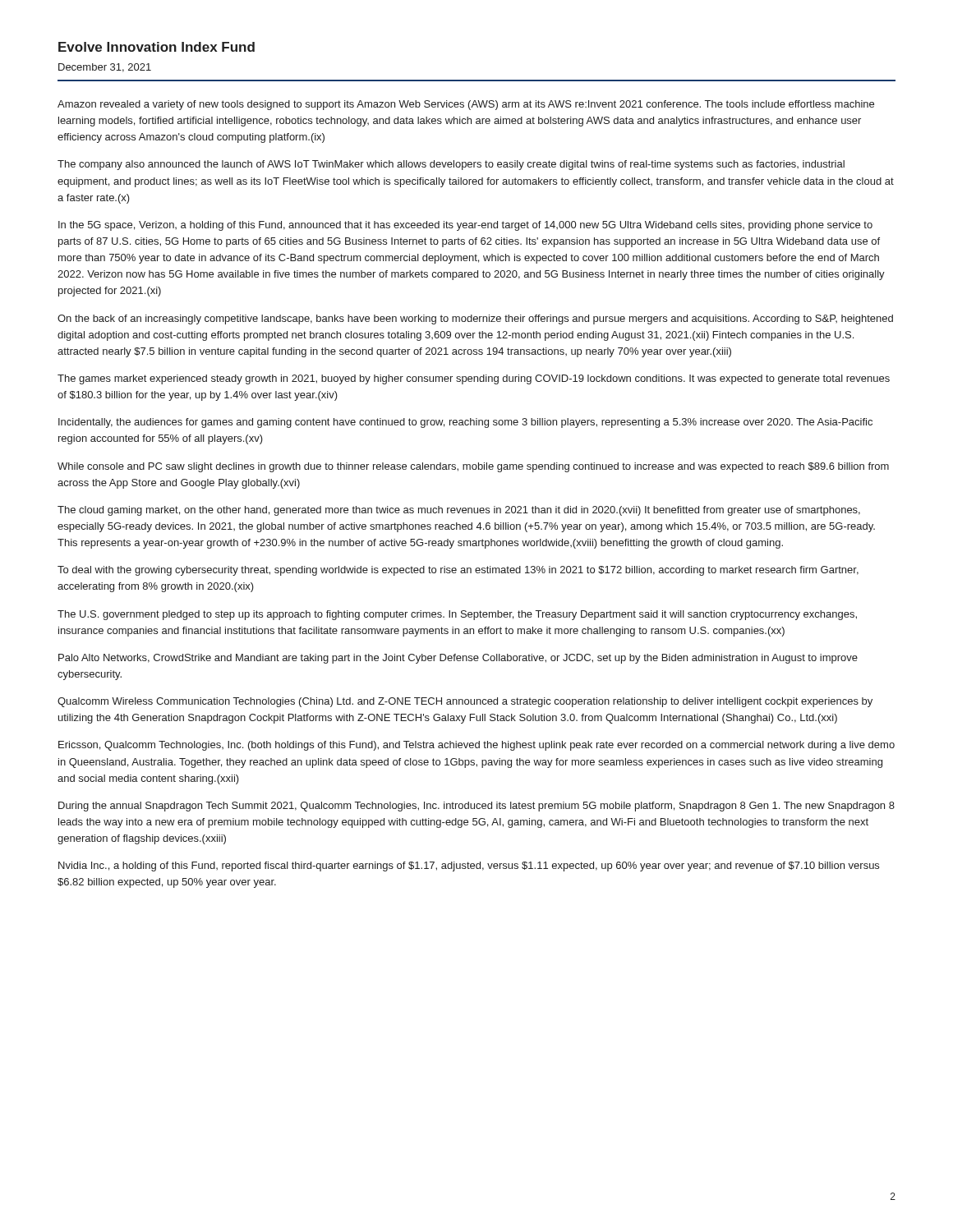The height and width of the screenshot is (1232, 953).
Task: Locate the text block with the text "Amazon revealed a"
Action: point(466,120)
